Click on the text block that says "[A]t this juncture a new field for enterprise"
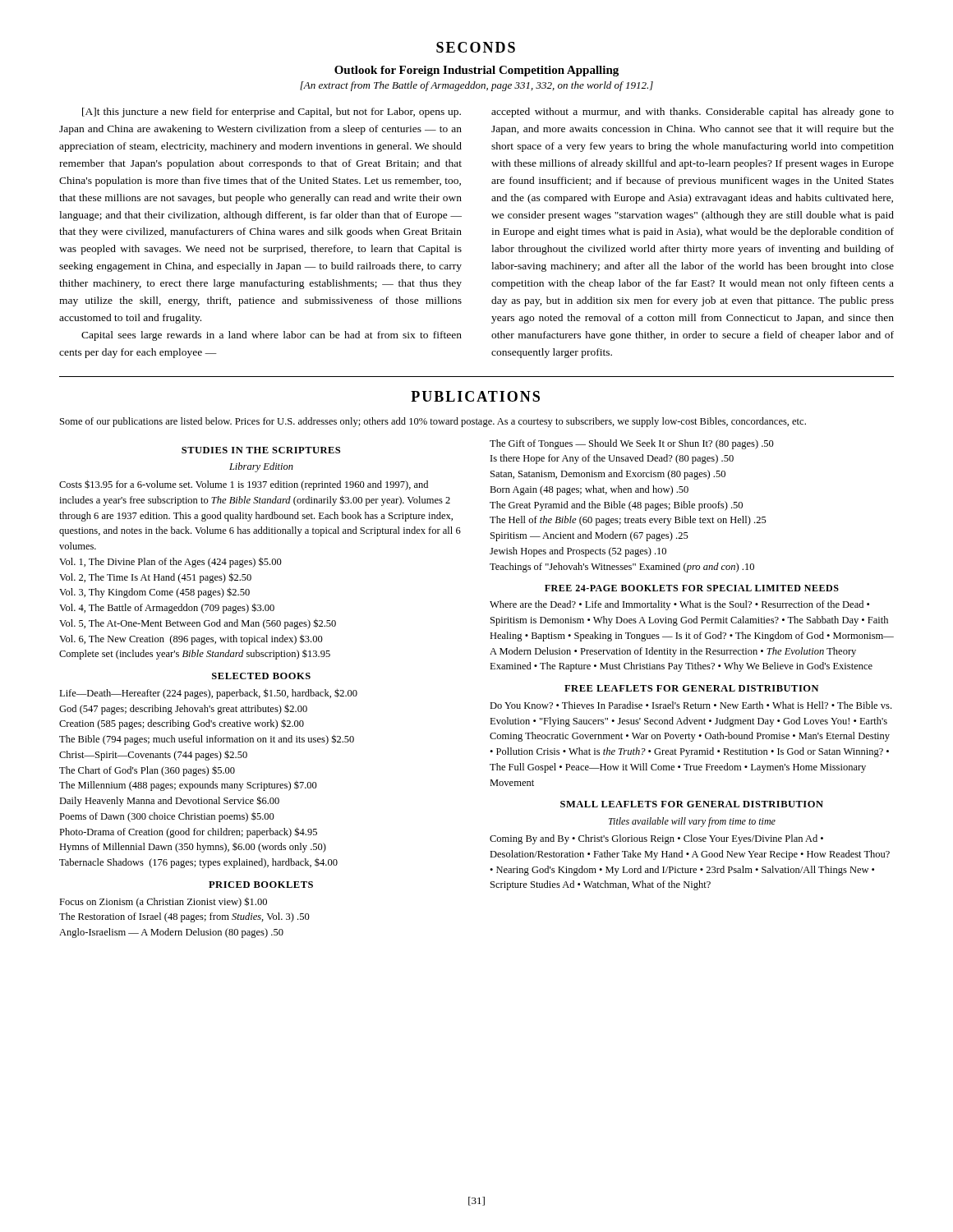 [x=260, y=232]
